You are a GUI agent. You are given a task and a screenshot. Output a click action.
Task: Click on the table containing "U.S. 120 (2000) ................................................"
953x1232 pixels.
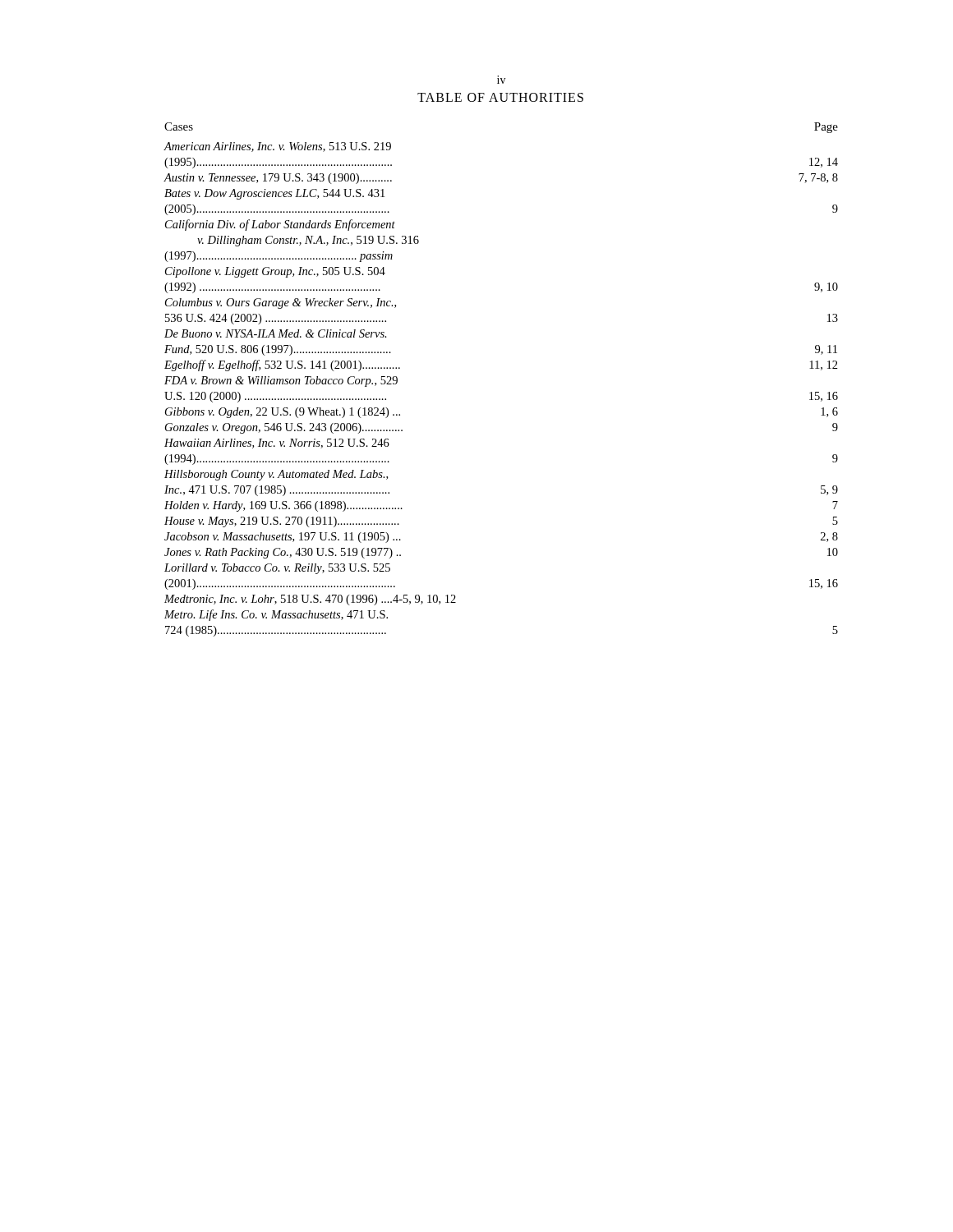[x=501, y=379]
